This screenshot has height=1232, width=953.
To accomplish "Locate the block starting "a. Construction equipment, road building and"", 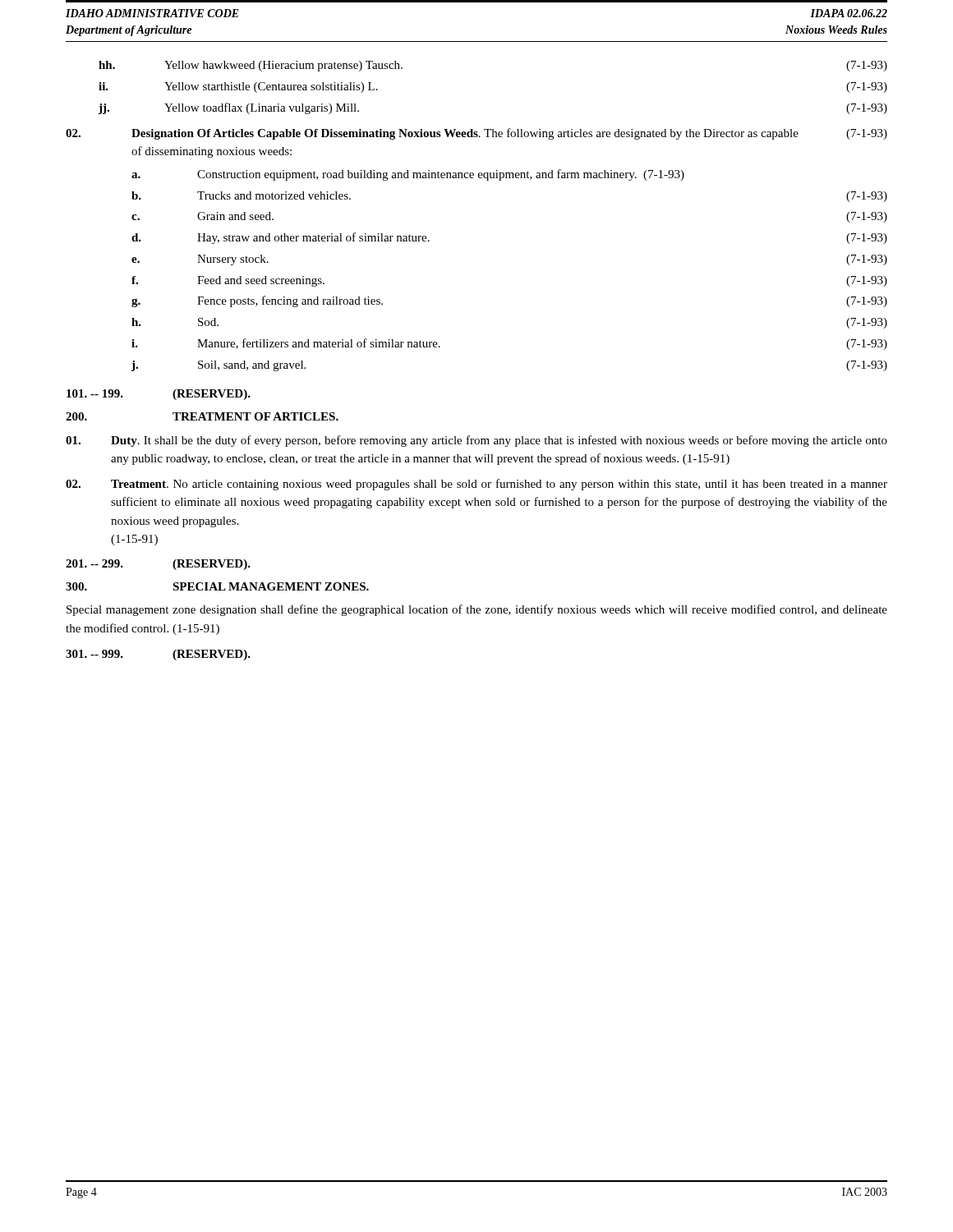I will (x=476, y=175).
